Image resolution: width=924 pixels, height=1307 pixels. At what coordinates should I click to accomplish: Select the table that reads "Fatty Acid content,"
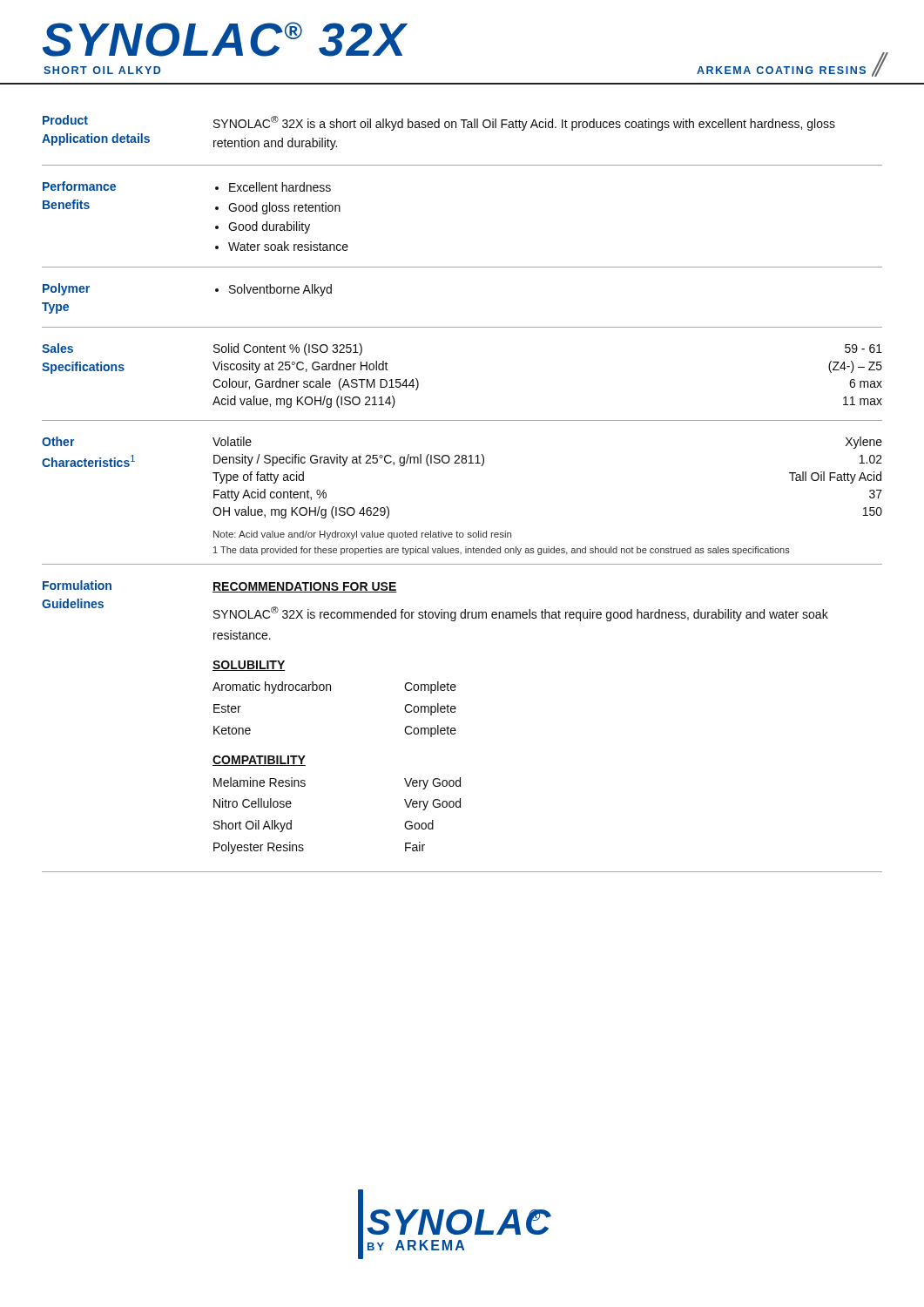[547, 477]
